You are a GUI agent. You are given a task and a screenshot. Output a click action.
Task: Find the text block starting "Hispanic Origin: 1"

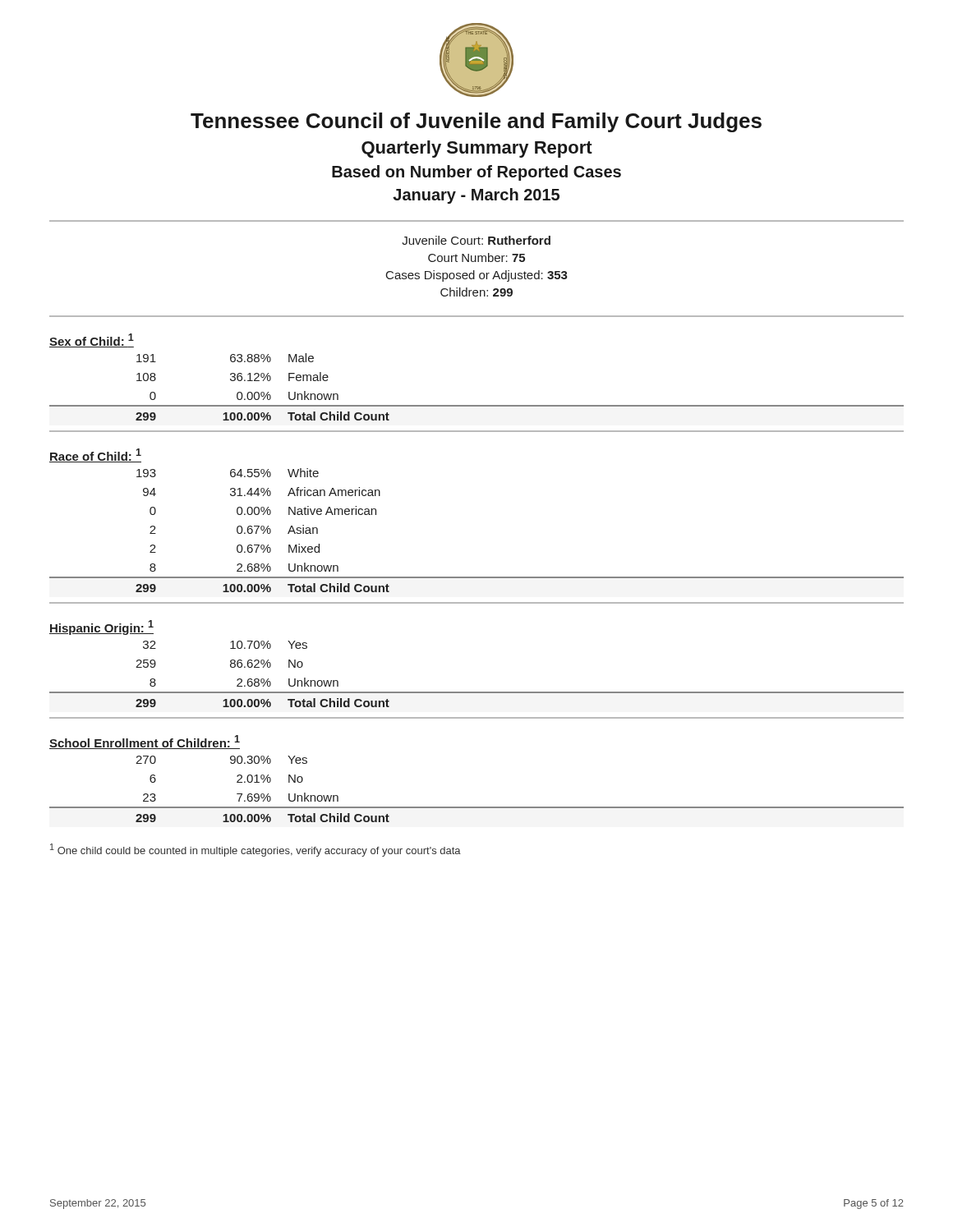click(101, 627)
